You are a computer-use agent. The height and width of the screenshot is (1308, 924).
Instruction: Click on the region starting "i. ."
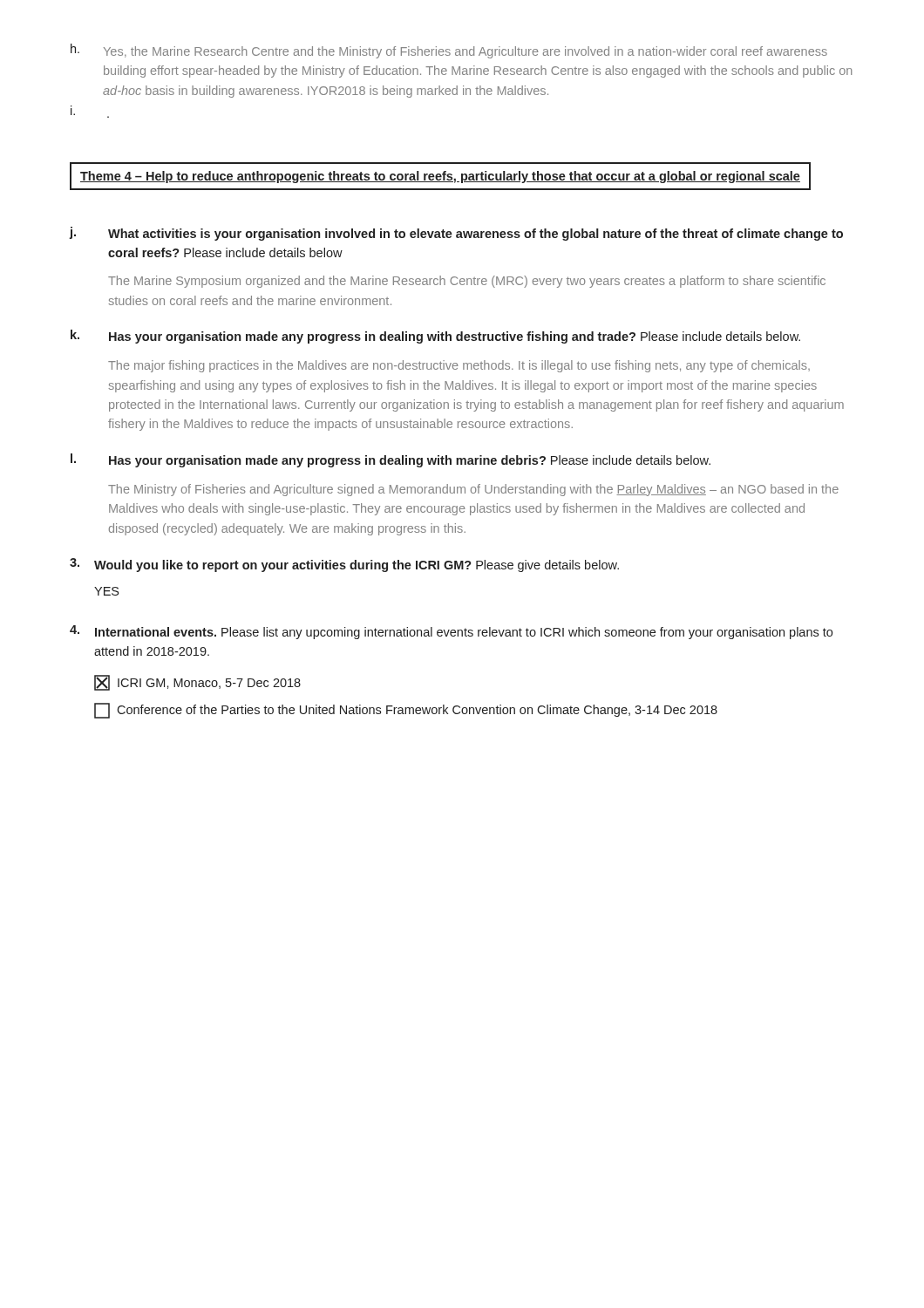point(71,111)
